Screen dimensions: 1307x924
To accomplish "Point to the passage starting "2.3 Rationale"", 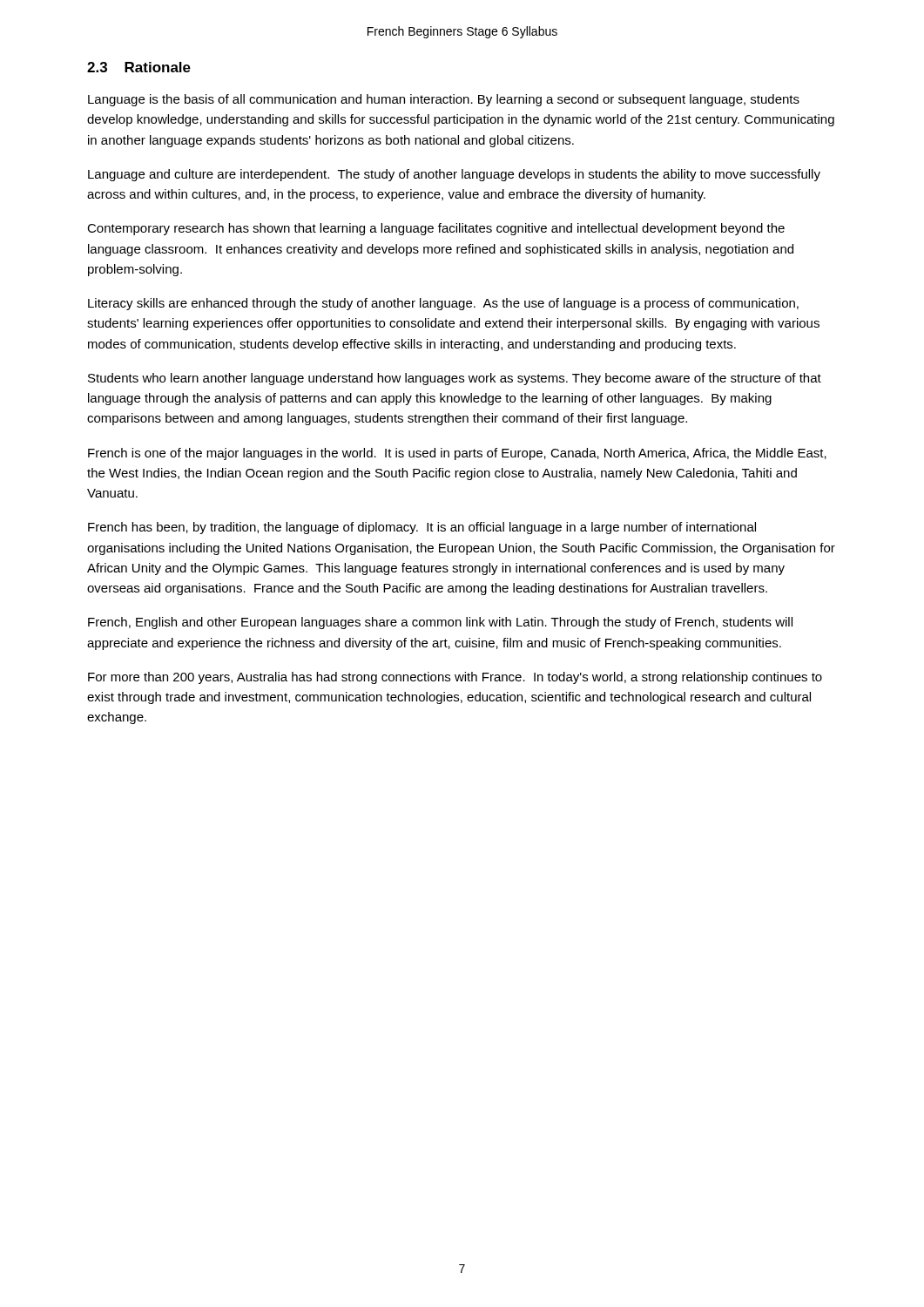I will pyautogui.click(x=139, y=68).
